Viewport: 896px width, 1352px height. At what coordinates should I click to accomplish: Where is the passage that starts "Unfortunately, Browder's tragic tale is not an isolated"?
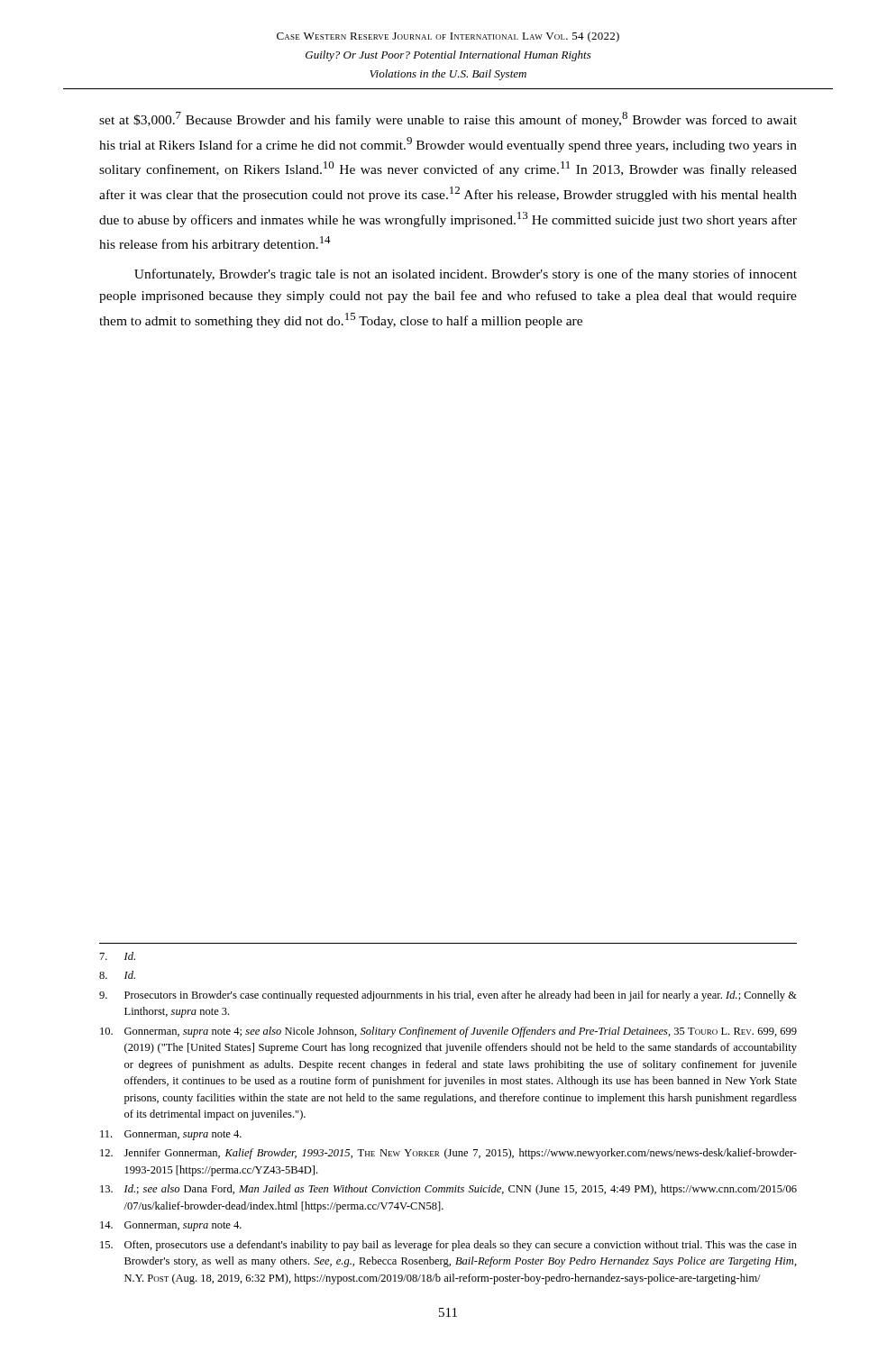[448, 297]
